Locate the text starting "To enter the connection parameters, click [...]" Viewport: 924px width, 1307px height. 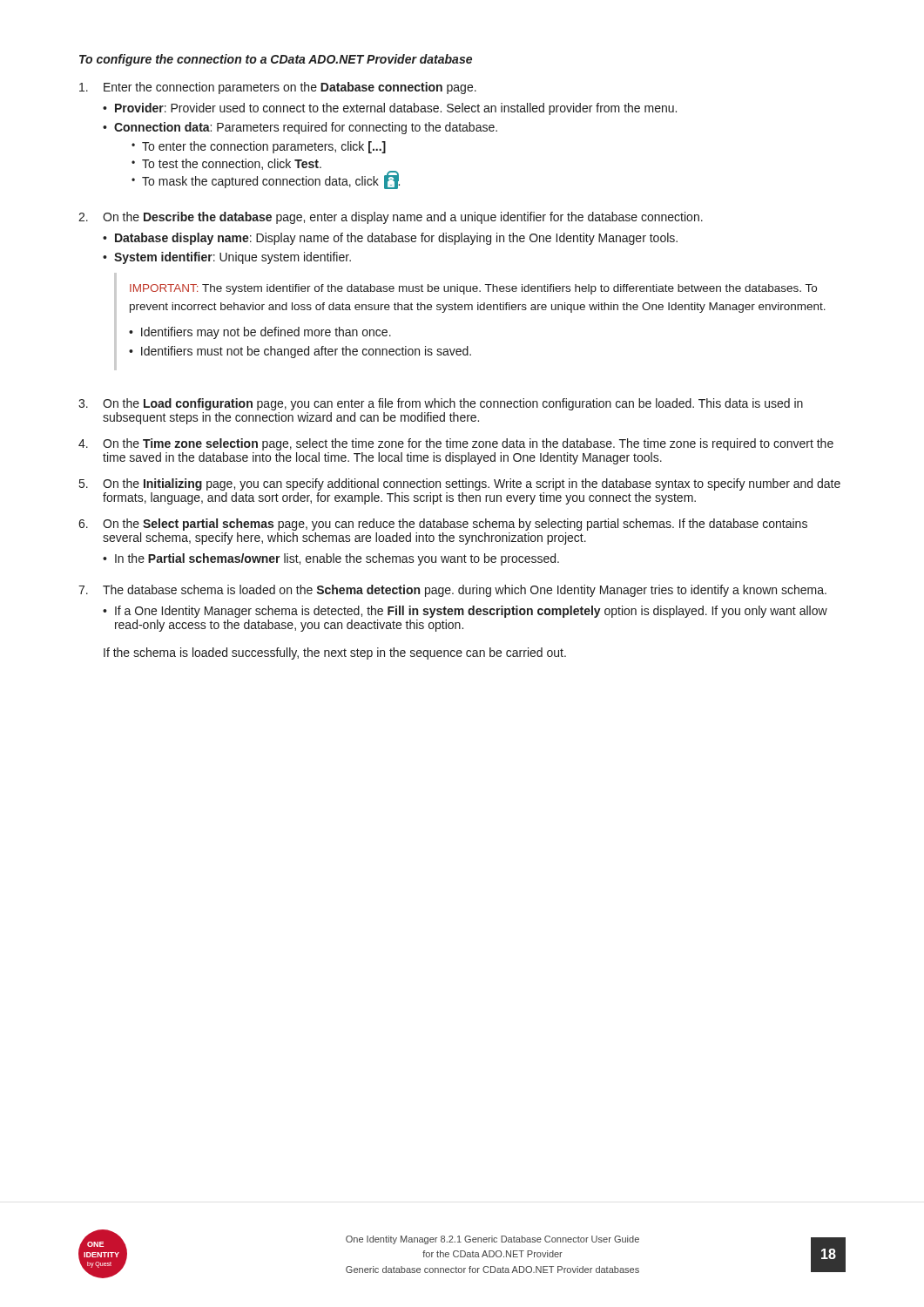[x=264, y=146]
